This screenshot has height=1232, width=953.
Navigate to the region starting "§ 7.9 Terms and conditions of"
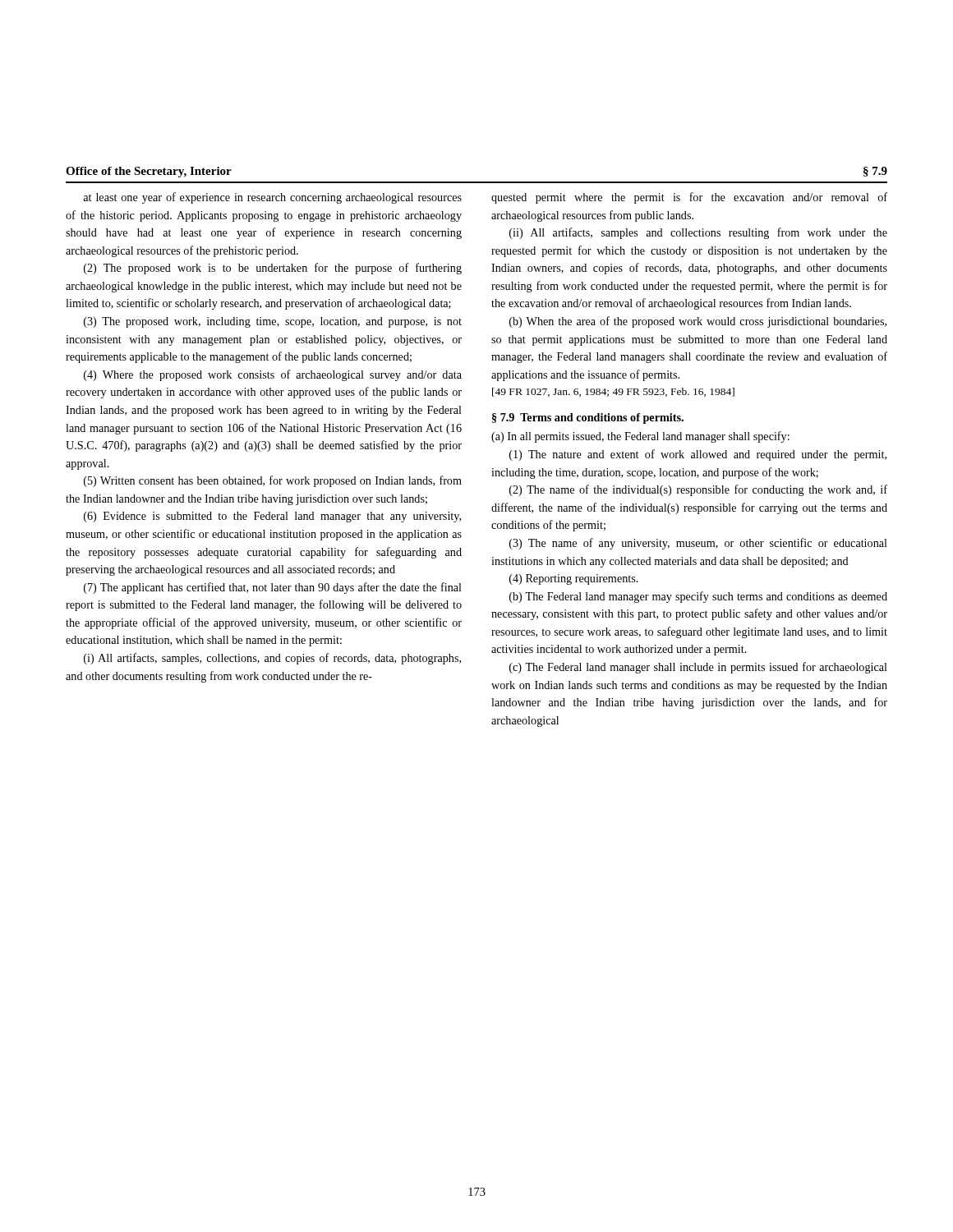pos(588,417)
